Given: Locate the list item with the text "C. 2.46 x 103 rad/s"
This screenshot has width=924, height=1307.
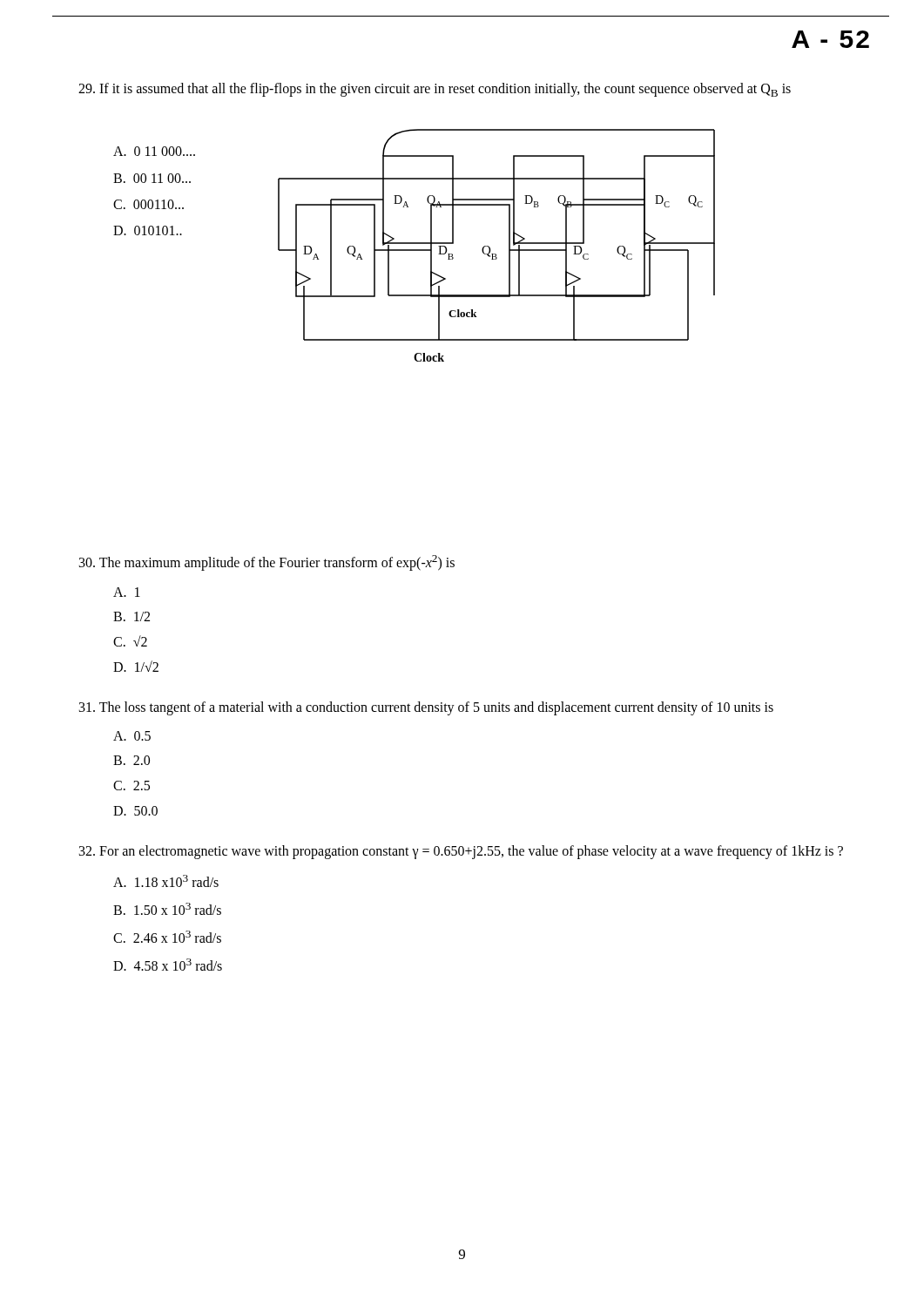Looking at the screenshot, I should [x=167, y=936].
